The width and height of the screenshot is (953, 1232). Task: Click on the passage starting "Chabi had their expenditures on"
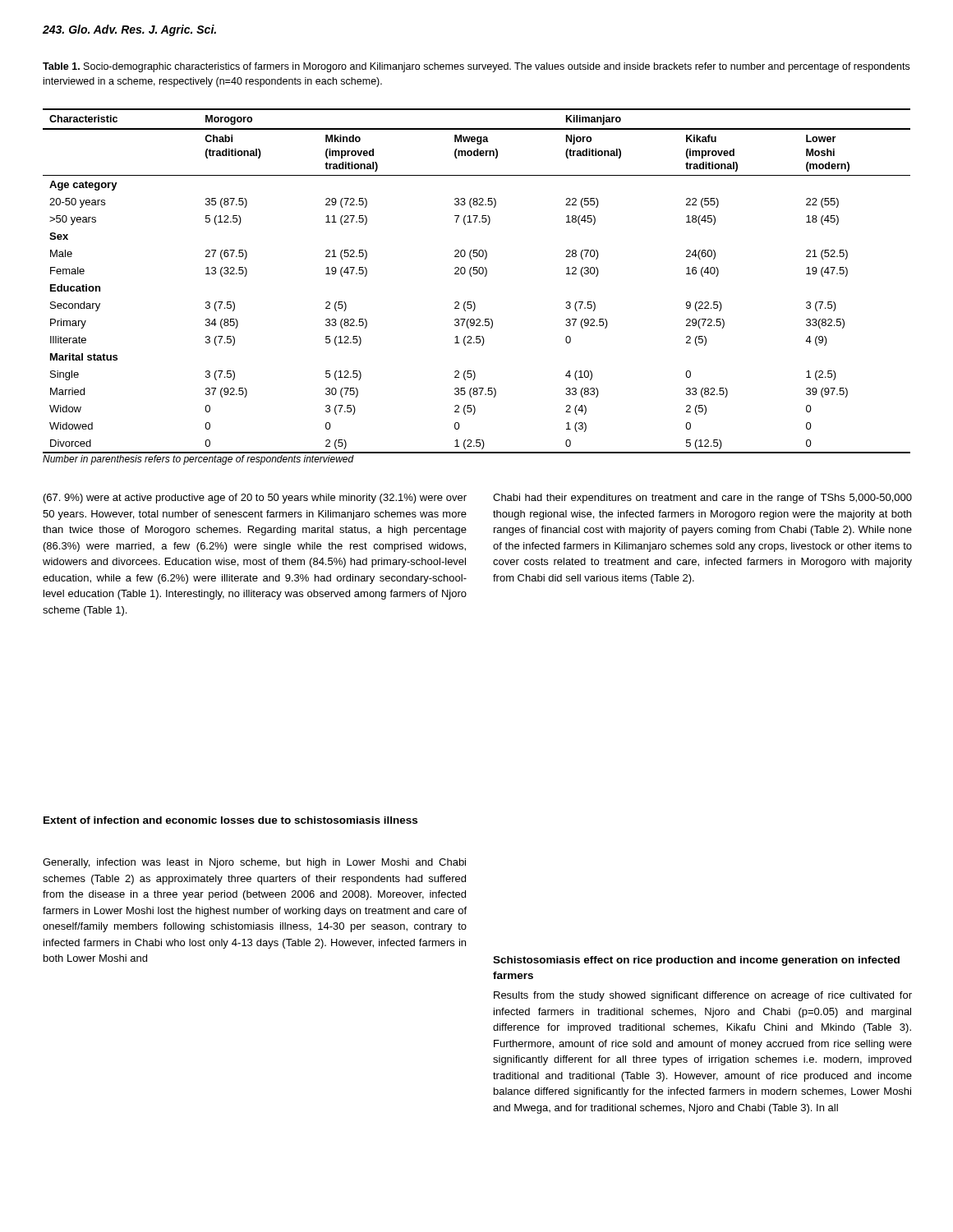pos(702,537)
